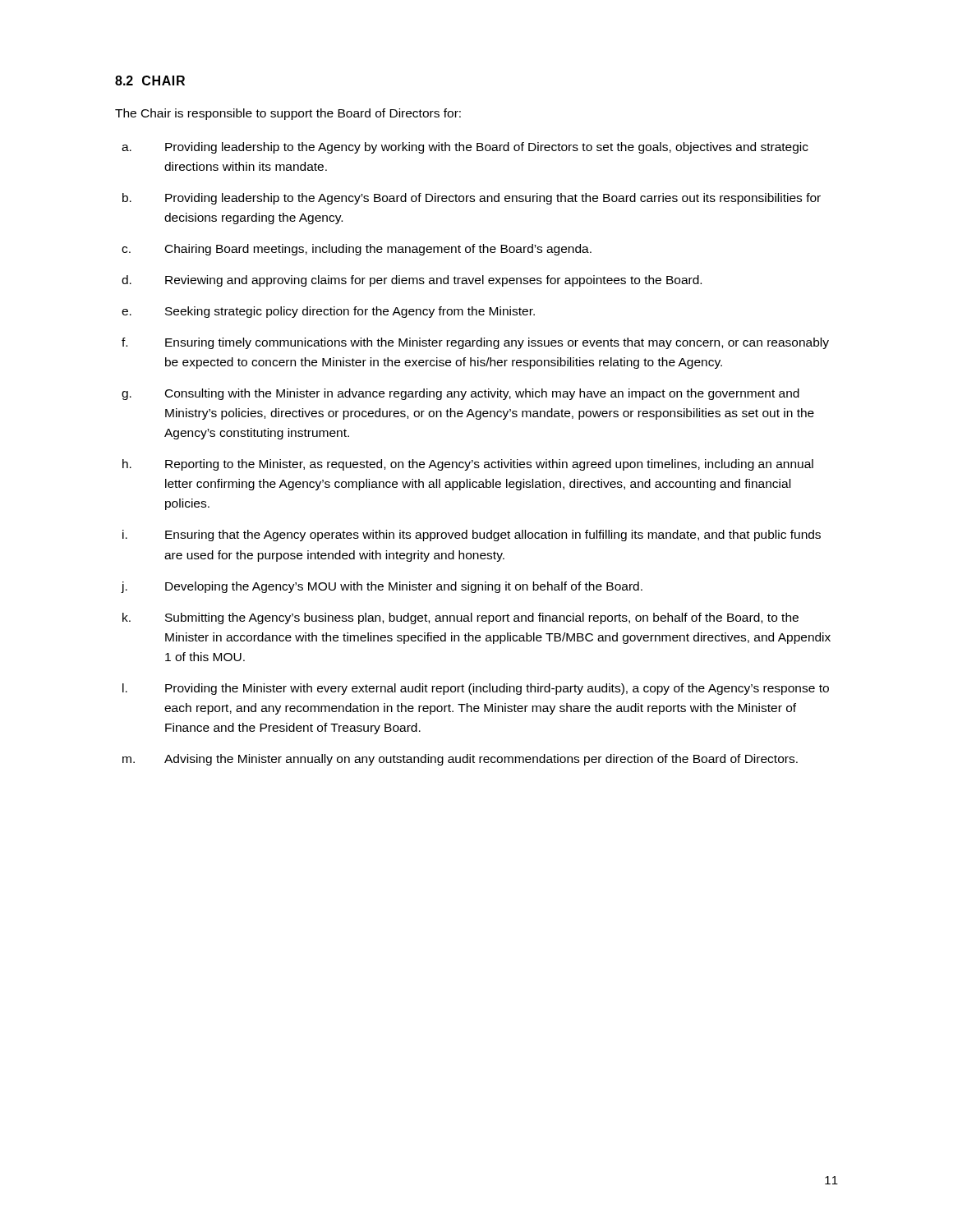Screen dimensions: 1232x953
Task: Select the region starting "b. Providing leadership to the Agency’s Board"
Action: tap(476, 208)
